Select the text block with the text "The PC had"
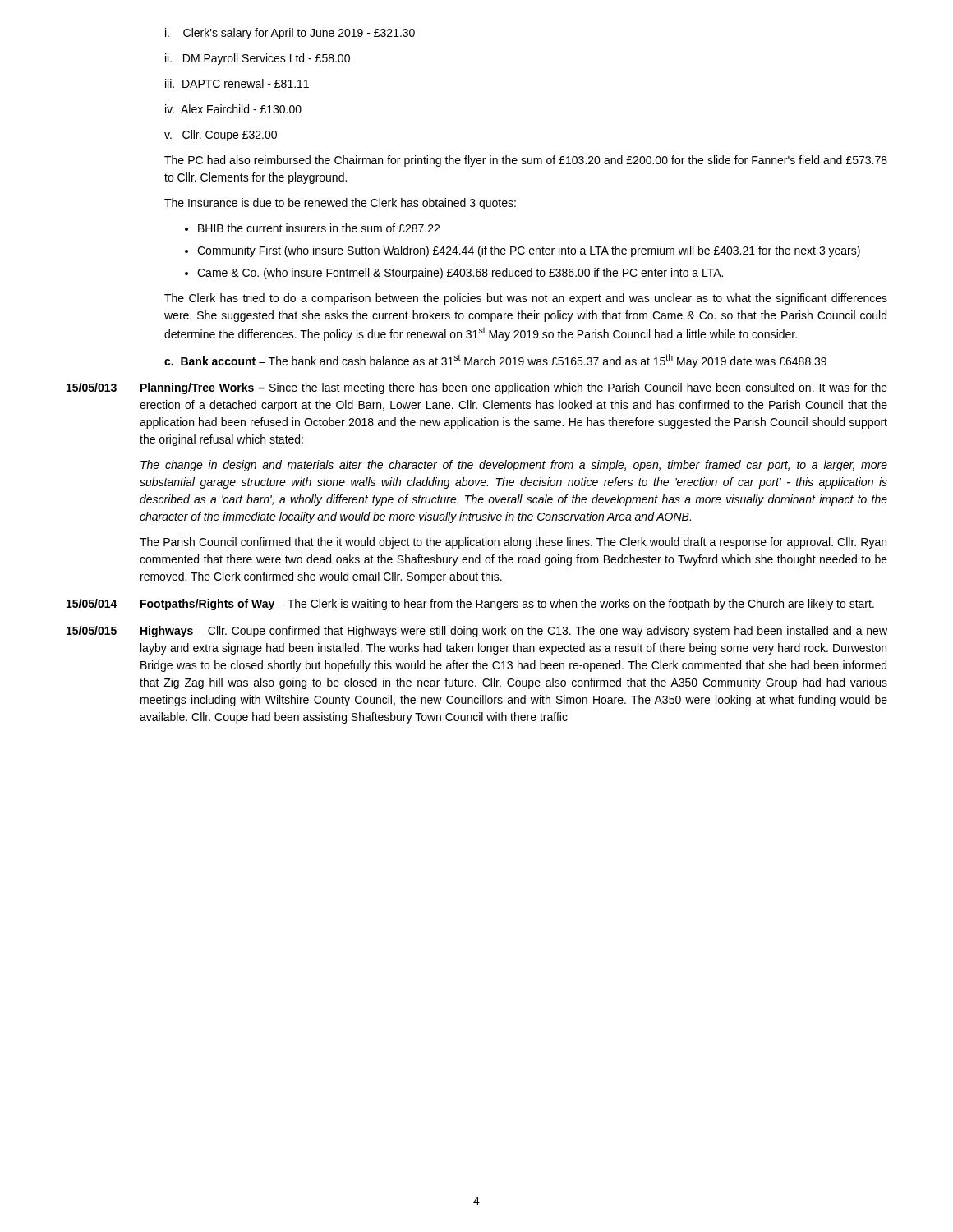 pyautogui.click(x=526, y=169)
